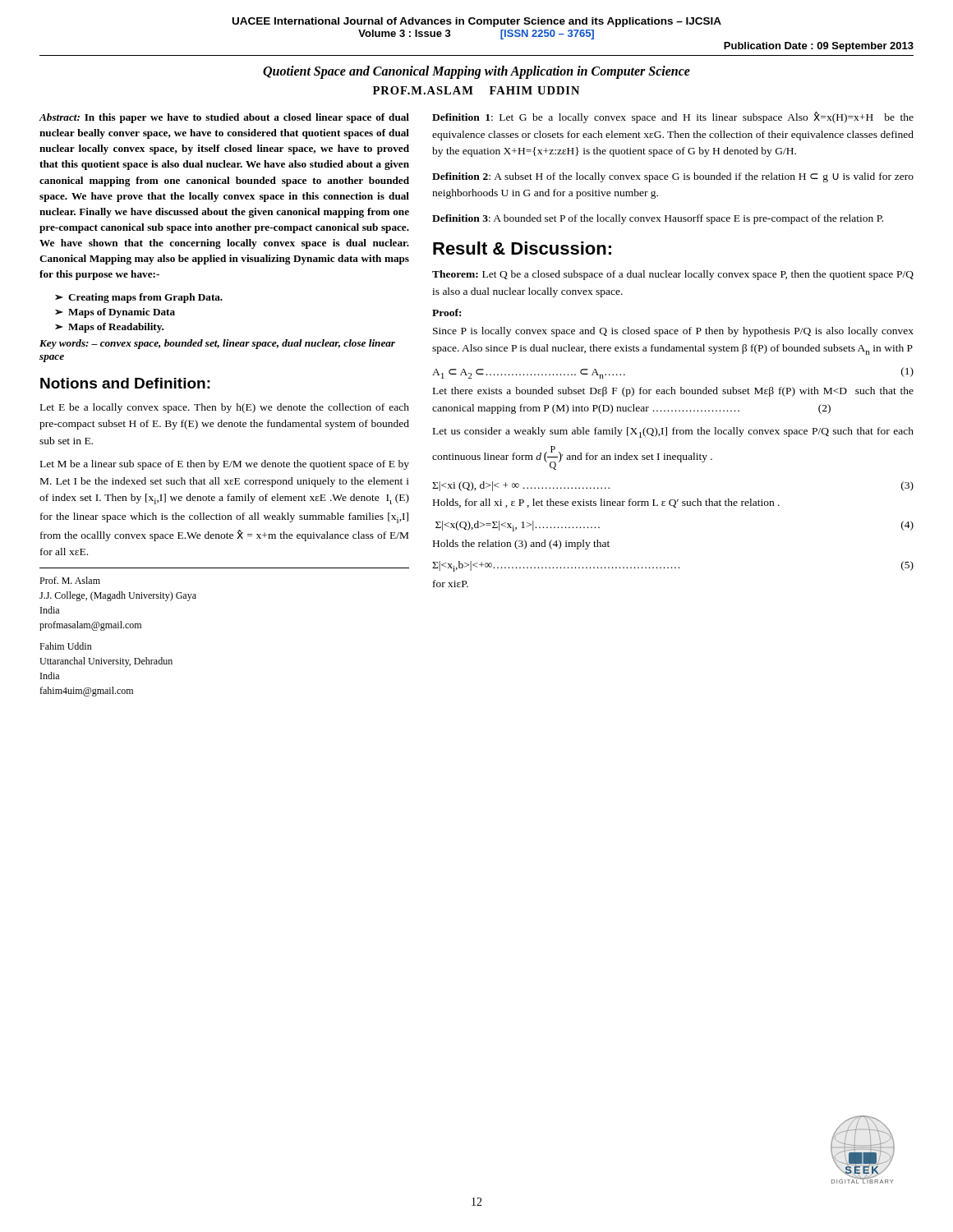Click on the section header that says "Result & Discussion:"
This screenshot has width=953, height=1232.
522,249
